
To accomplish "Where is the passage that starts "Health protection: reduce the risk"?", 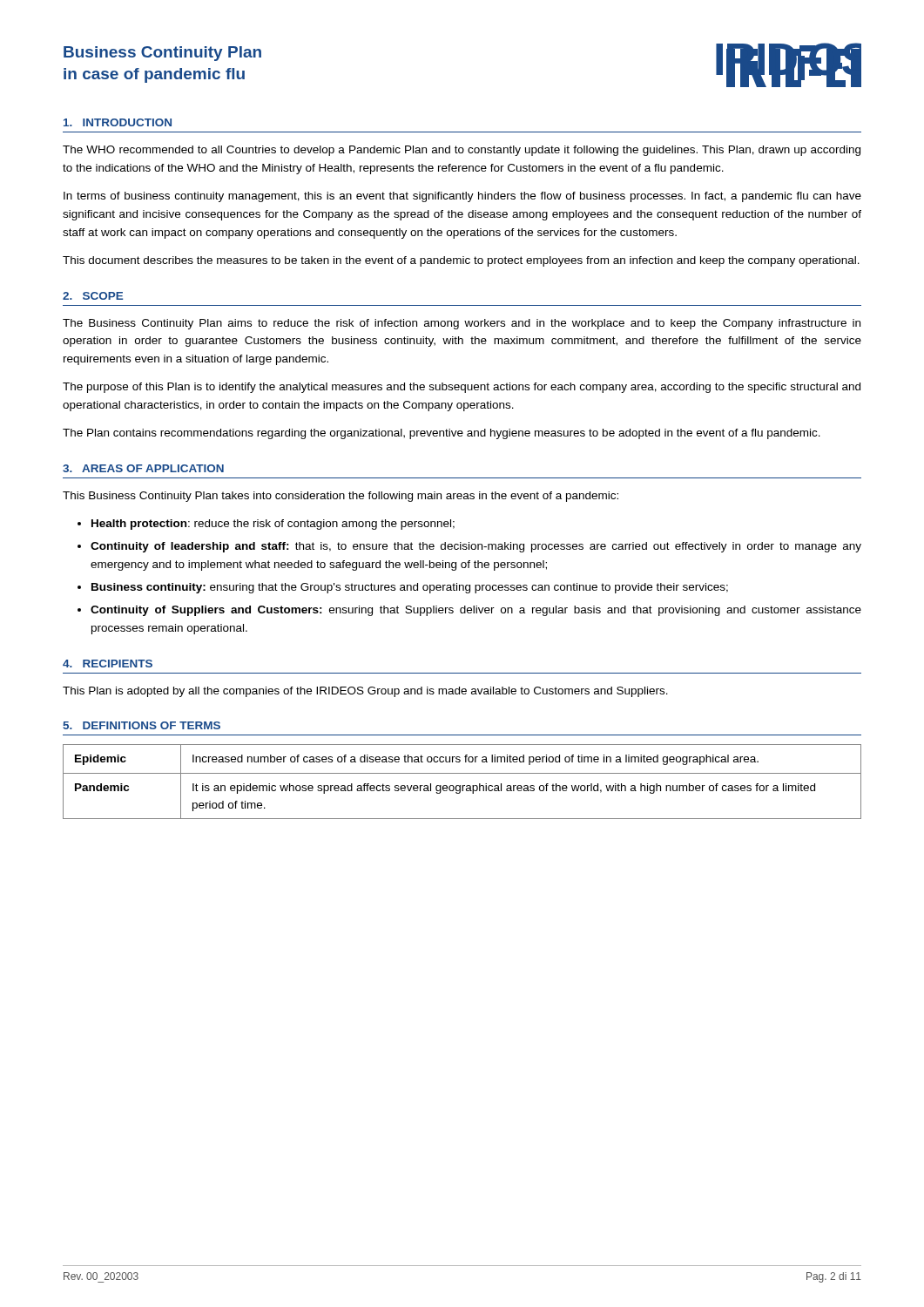I will click(273, 523).
